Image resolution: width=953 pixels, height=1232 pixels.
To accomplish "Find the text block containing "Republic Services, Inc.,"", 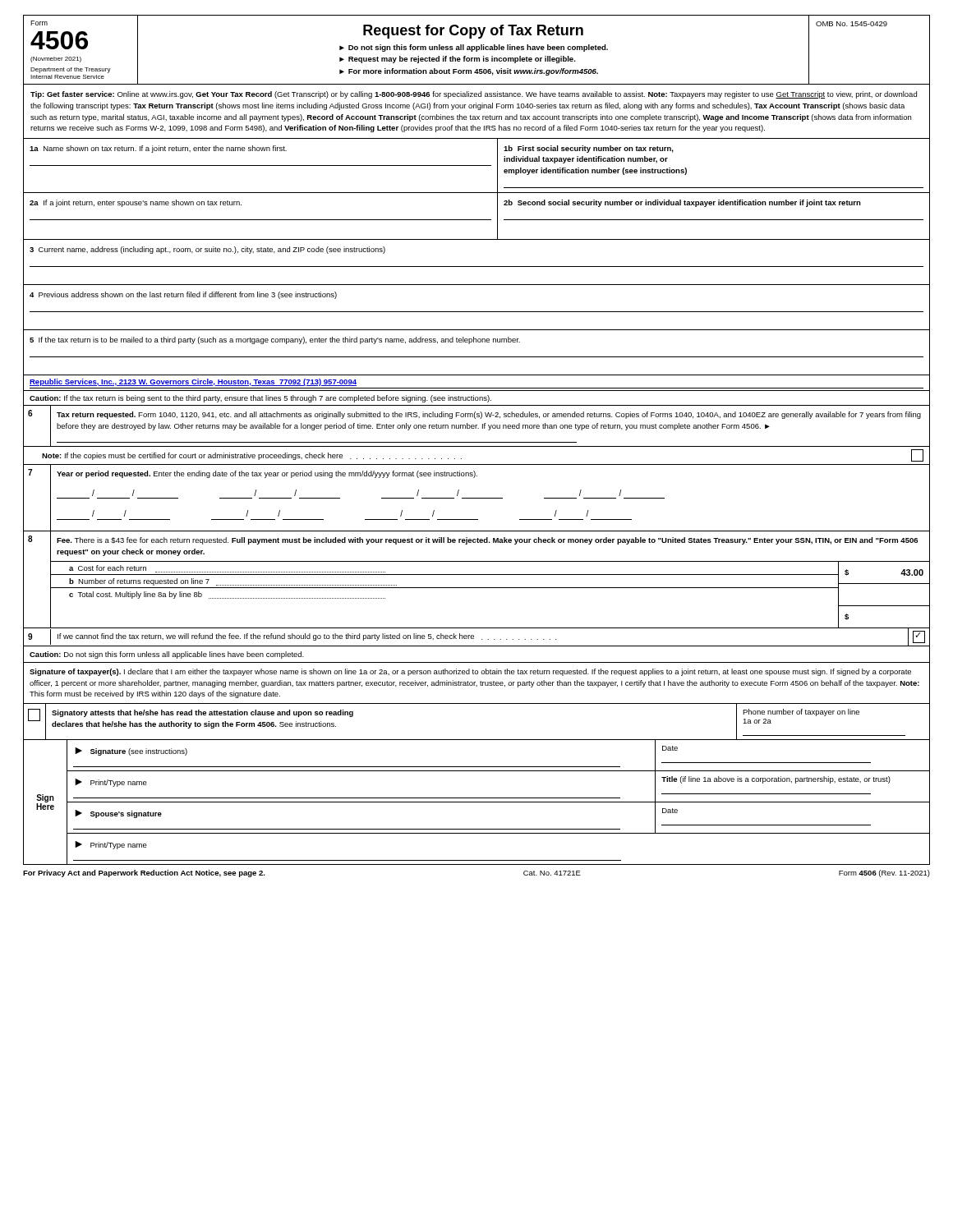I will point(476,383).
